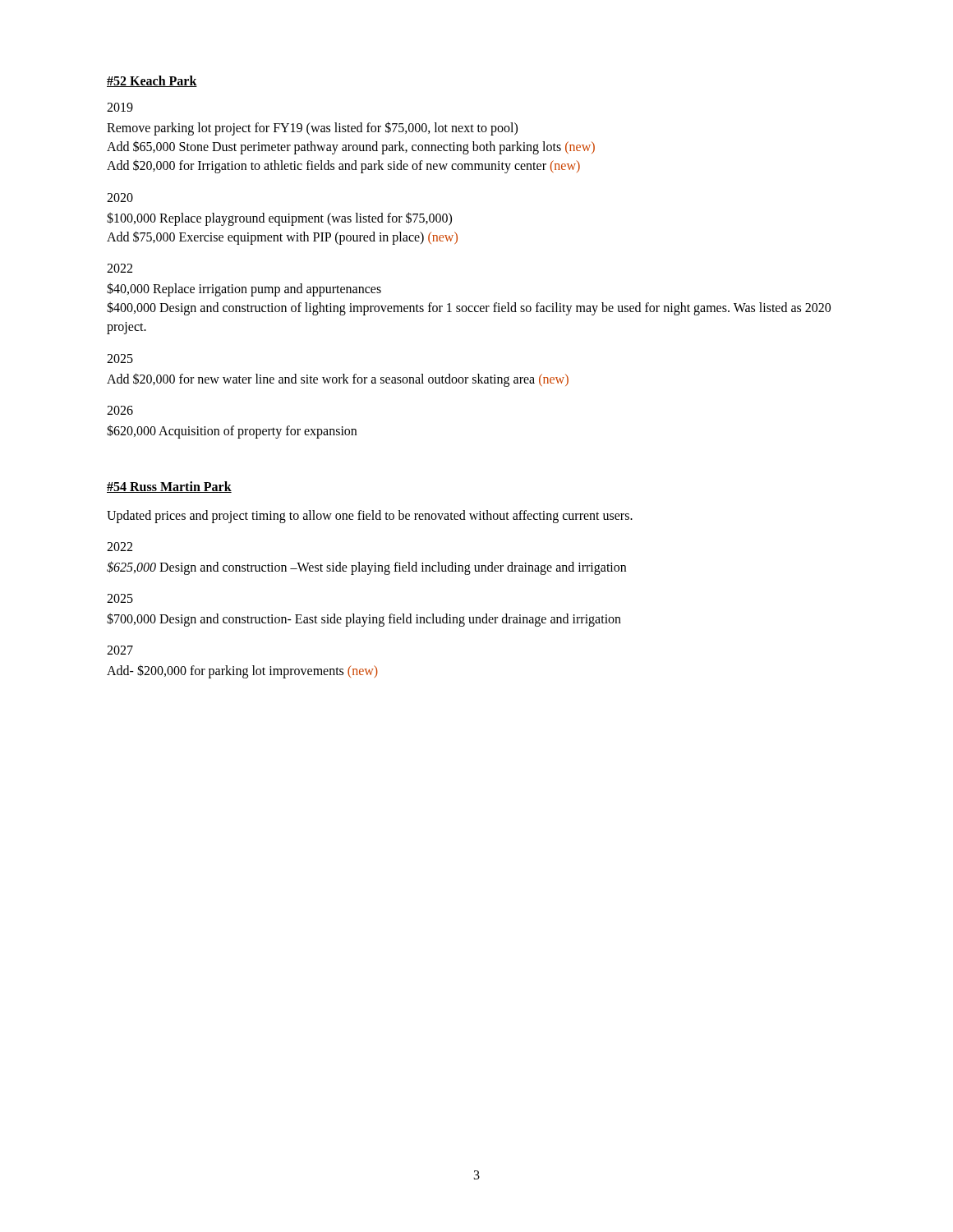Point to the region starting "$40,000 Replace irrigation pump and appurtenances $400,000 Design"

click(469, 308)
